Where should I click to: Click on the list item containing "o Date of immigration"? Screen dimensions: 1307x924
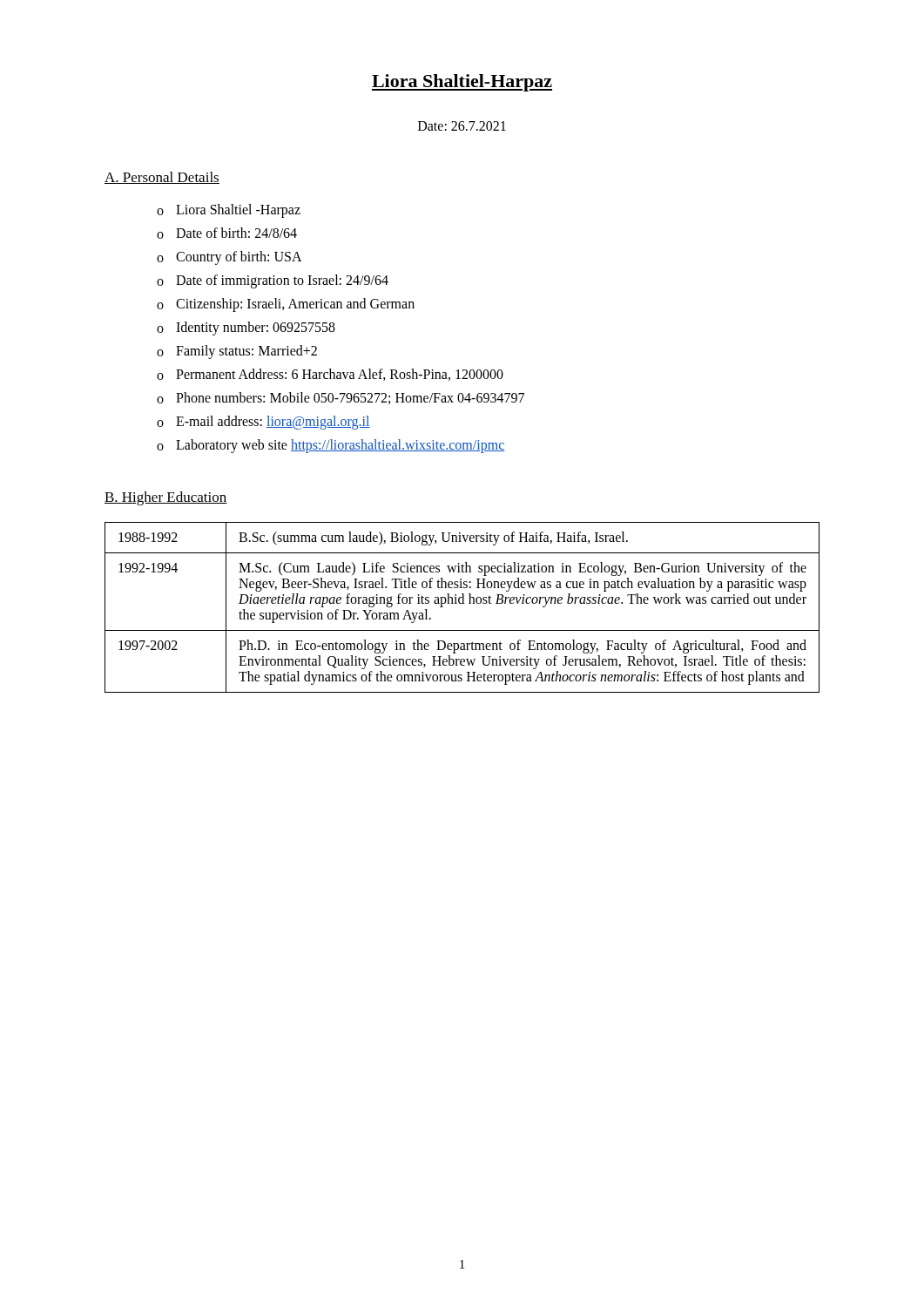click(x=273, y=281)
